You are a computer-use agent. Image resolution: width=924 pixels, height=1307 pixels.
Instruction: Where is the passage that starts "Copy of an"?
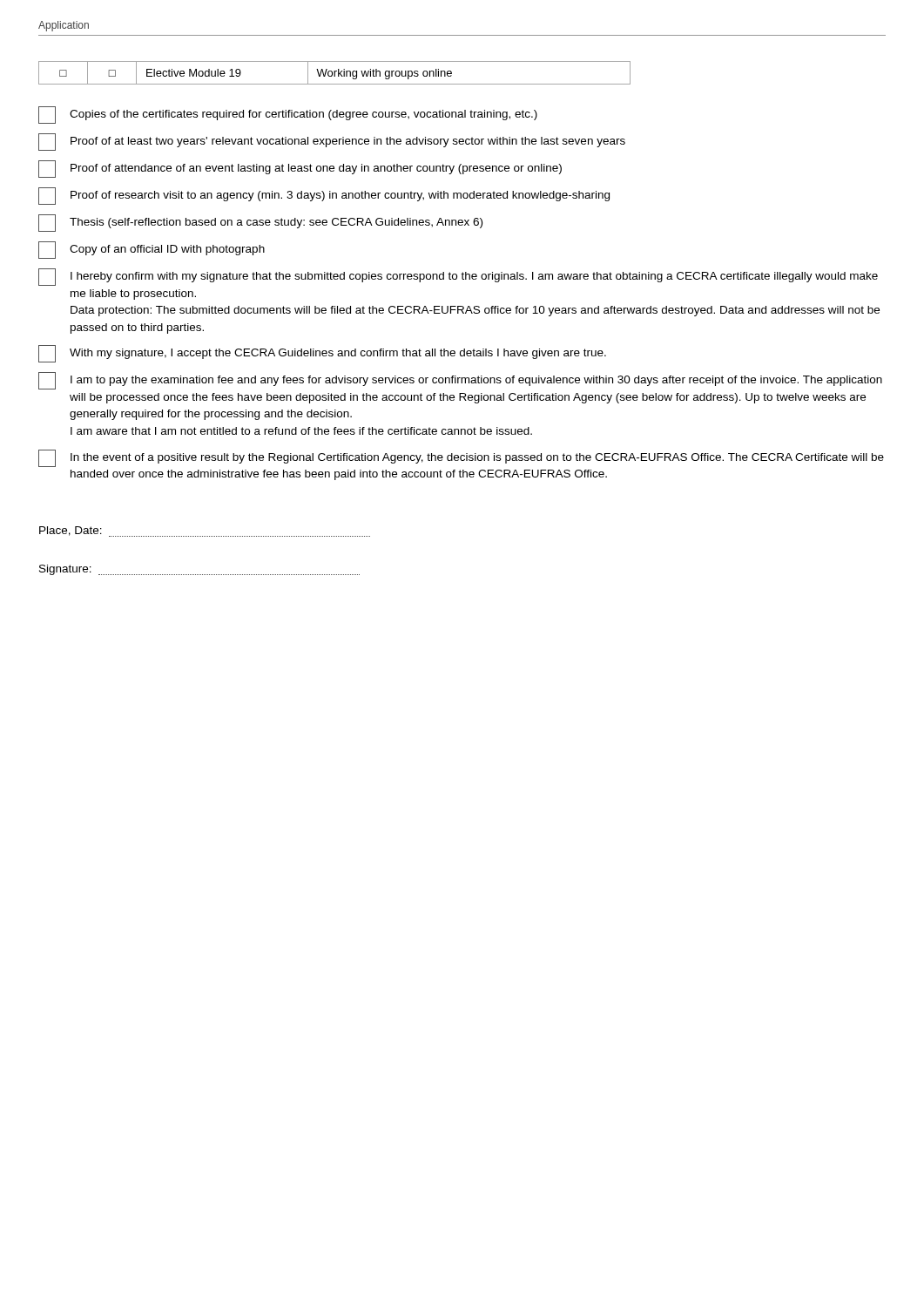152,250
